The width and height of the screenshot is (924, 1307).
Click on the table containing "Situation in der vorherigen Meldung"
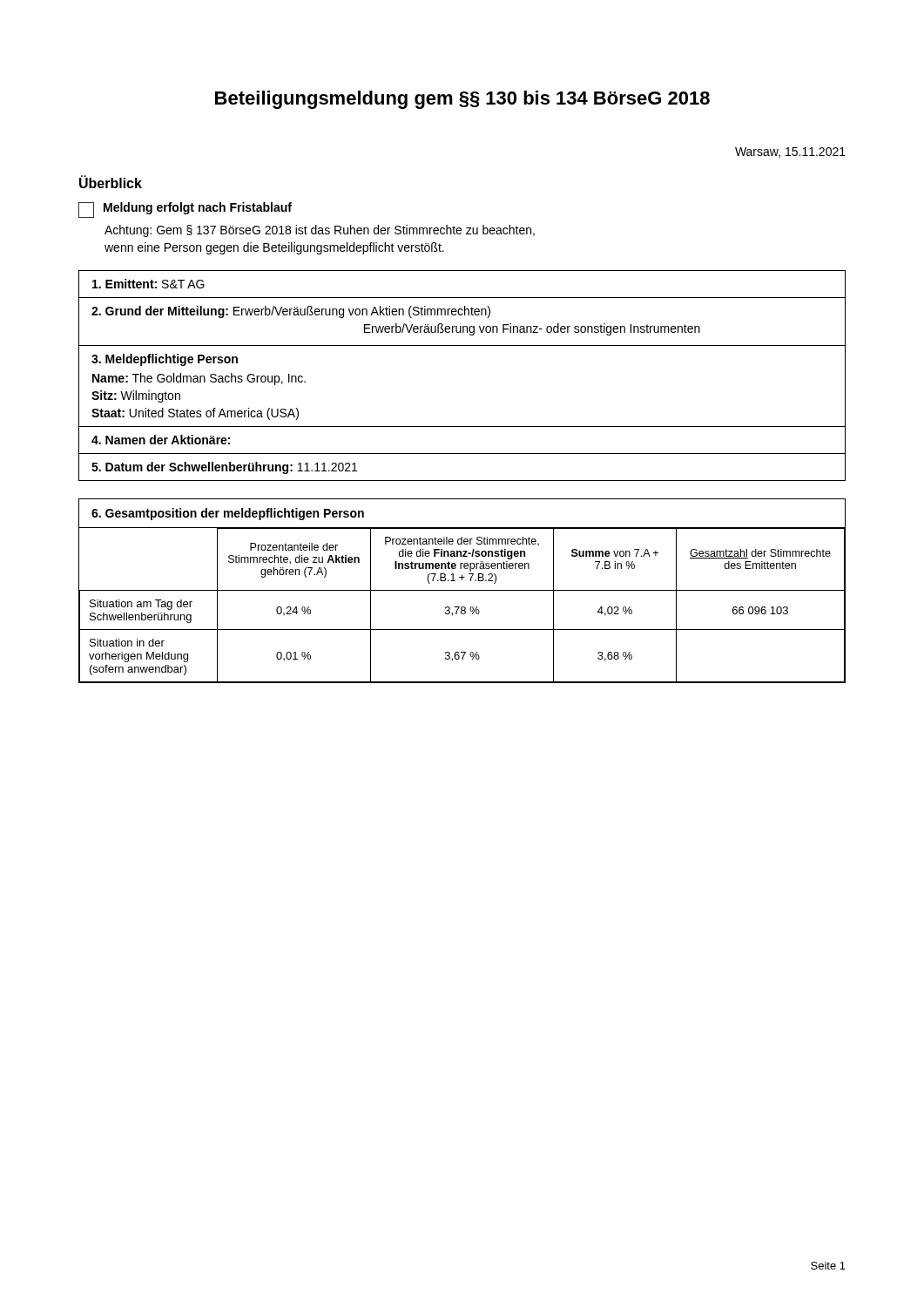[462, 591]
